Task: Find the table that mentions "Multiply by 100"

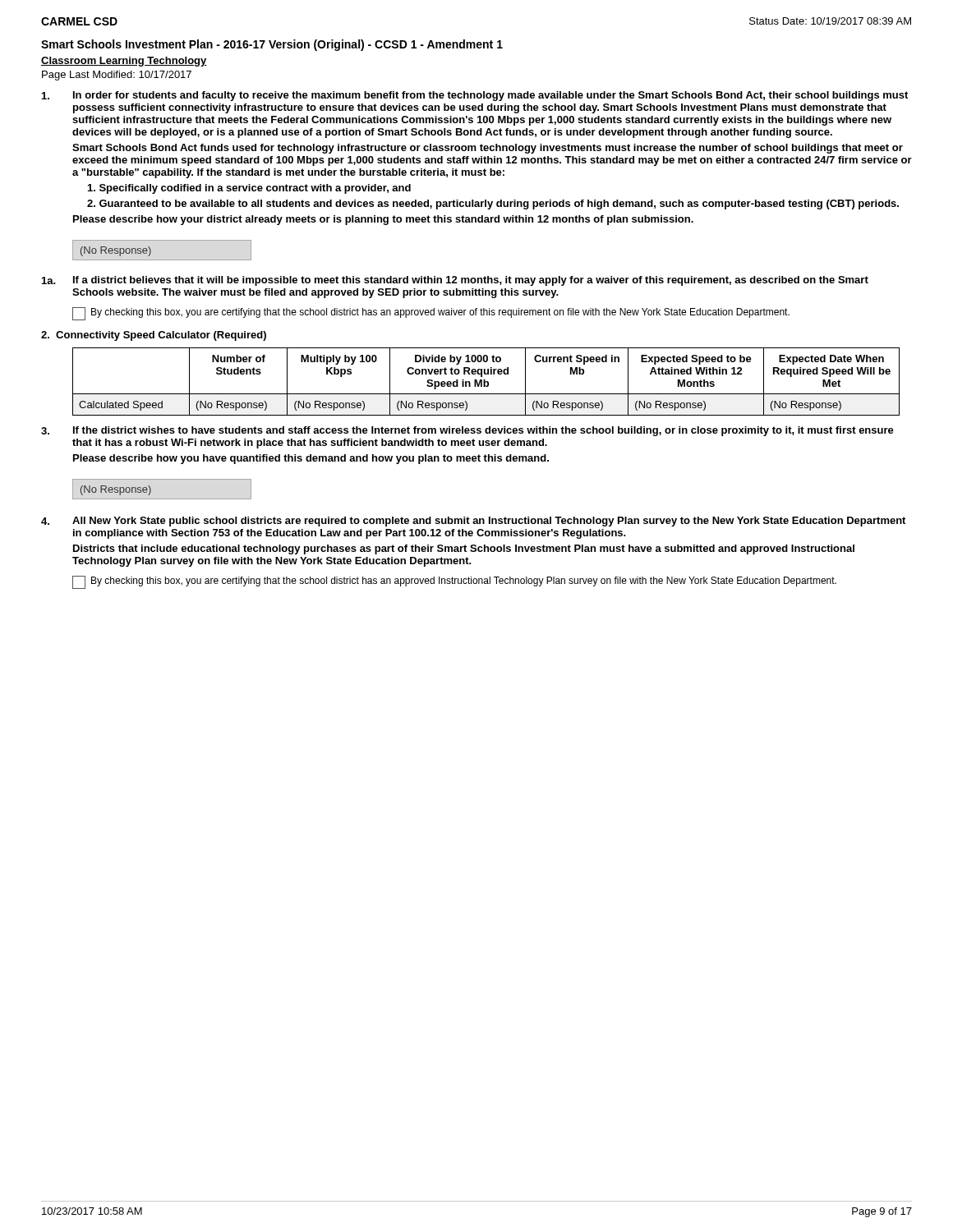Action: point(476,381)
